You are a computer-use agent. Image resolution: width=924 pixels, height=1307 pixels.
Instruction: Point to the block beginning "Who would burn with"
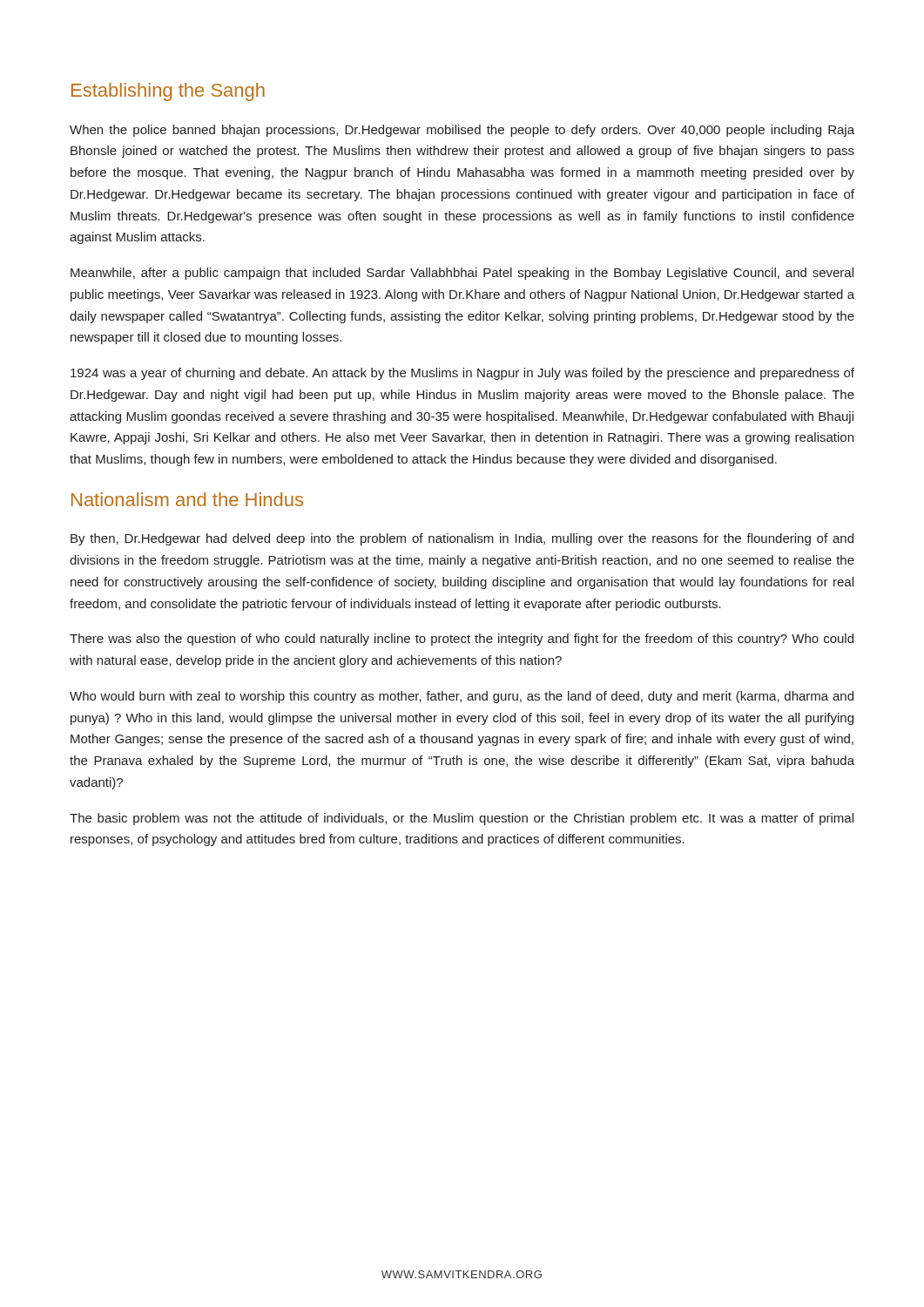coord(462,740)
